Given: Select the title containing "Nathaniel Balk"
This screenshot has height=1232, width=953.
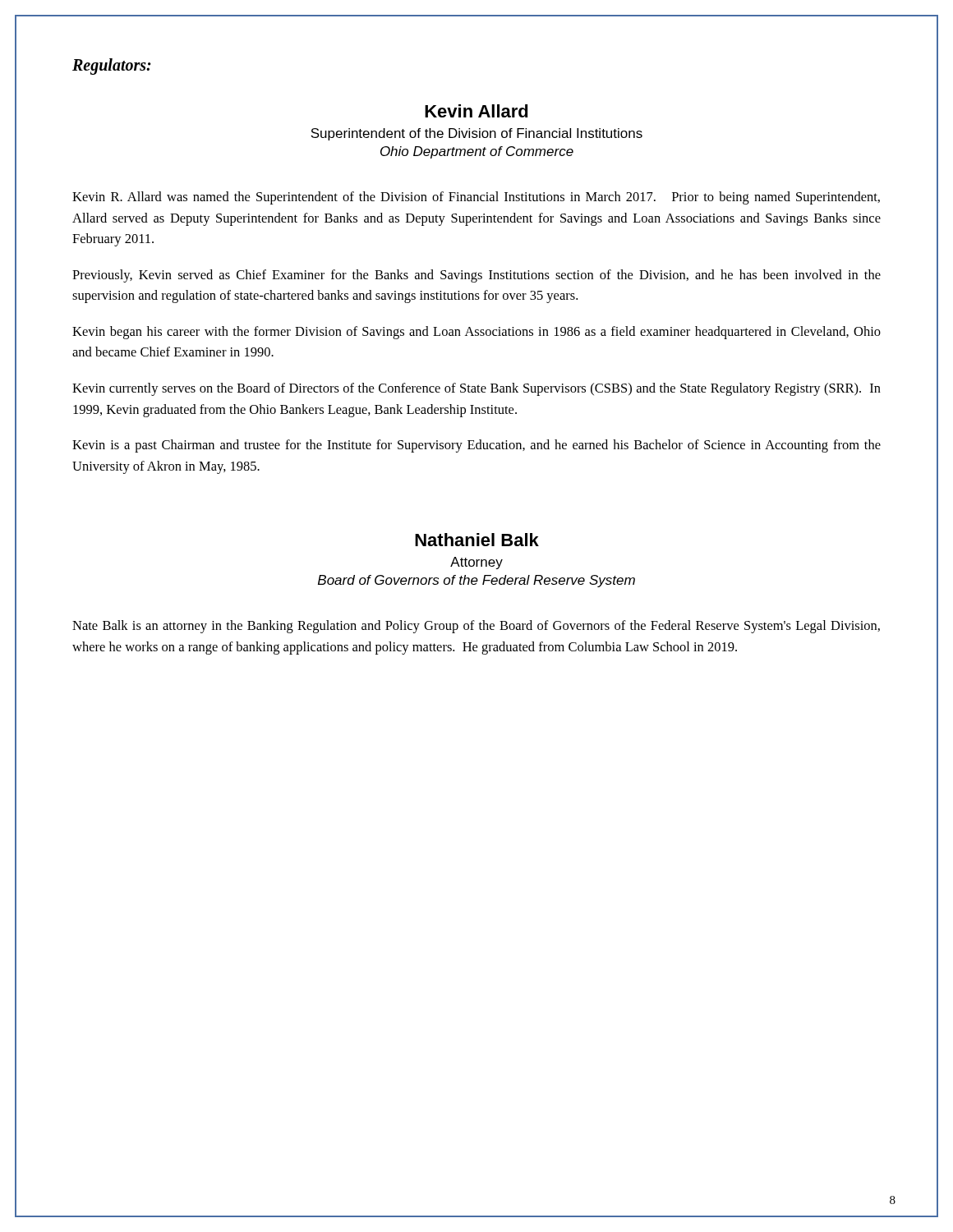Looking at the screenshot, I should click(x=476, y=540).
